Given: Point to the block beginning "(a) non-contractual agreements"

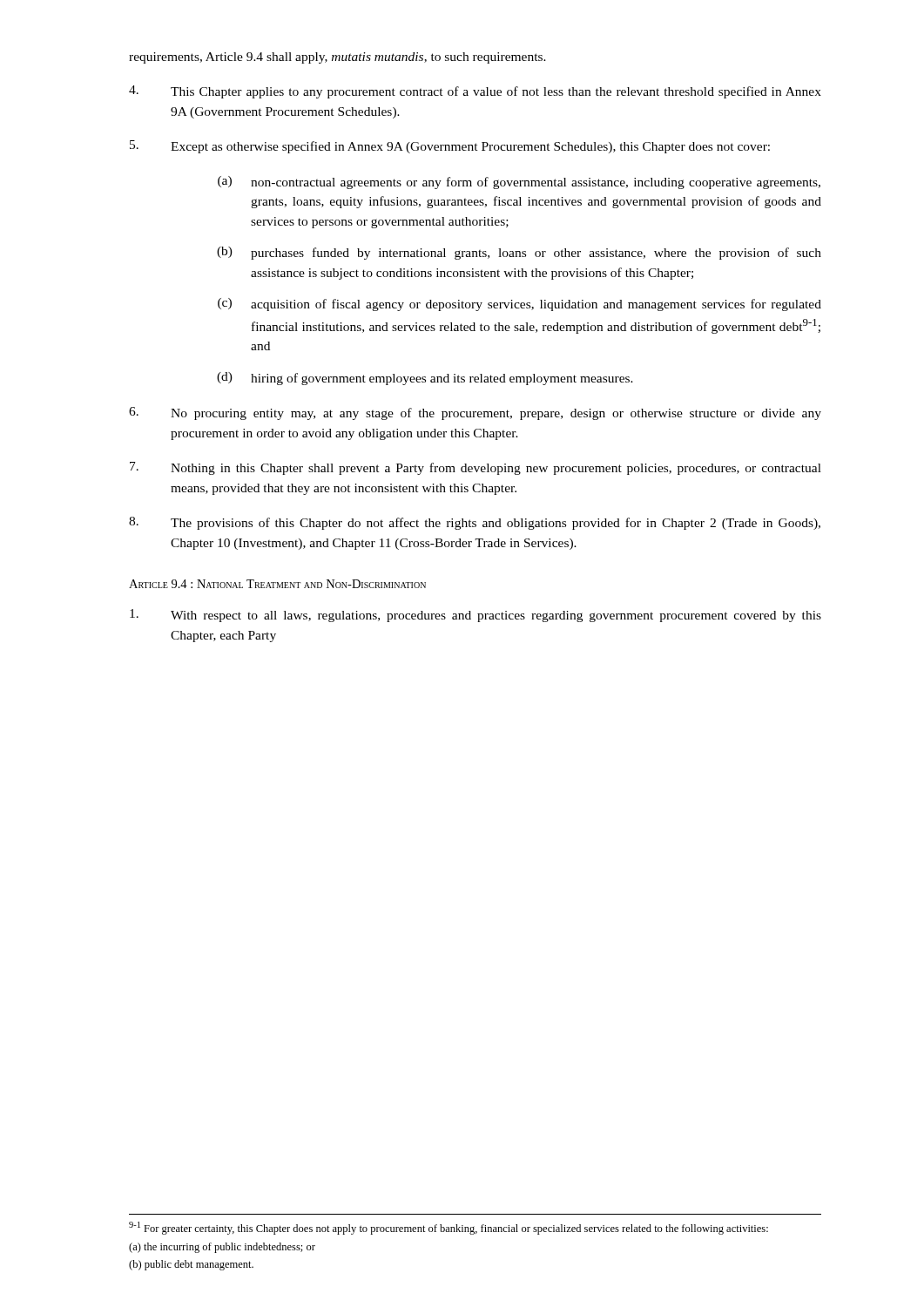Looking at the screenshot, I should (x=510, y=202).
